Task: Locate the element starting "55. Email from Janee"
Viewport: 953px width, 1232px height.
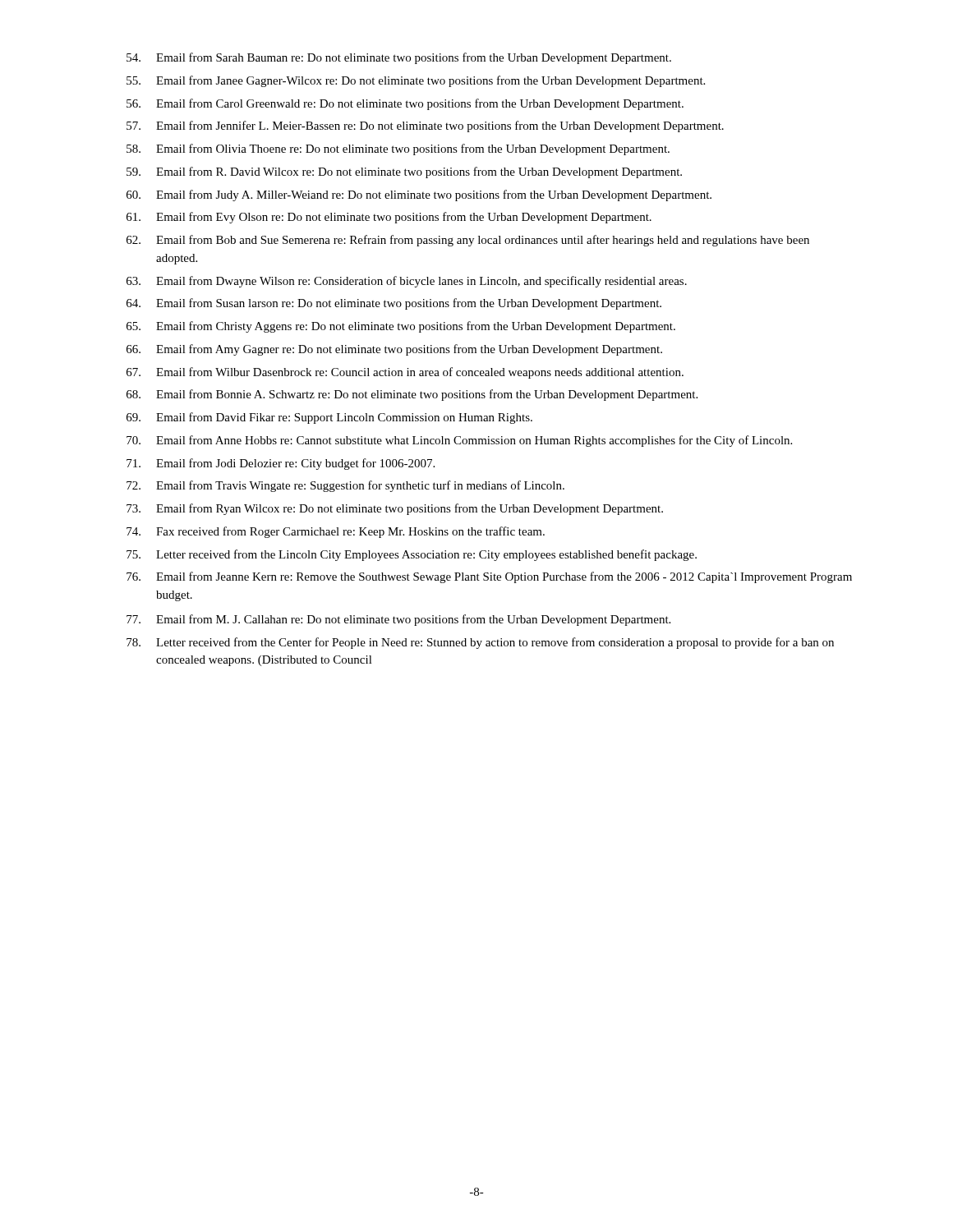Action: (476, 81)
